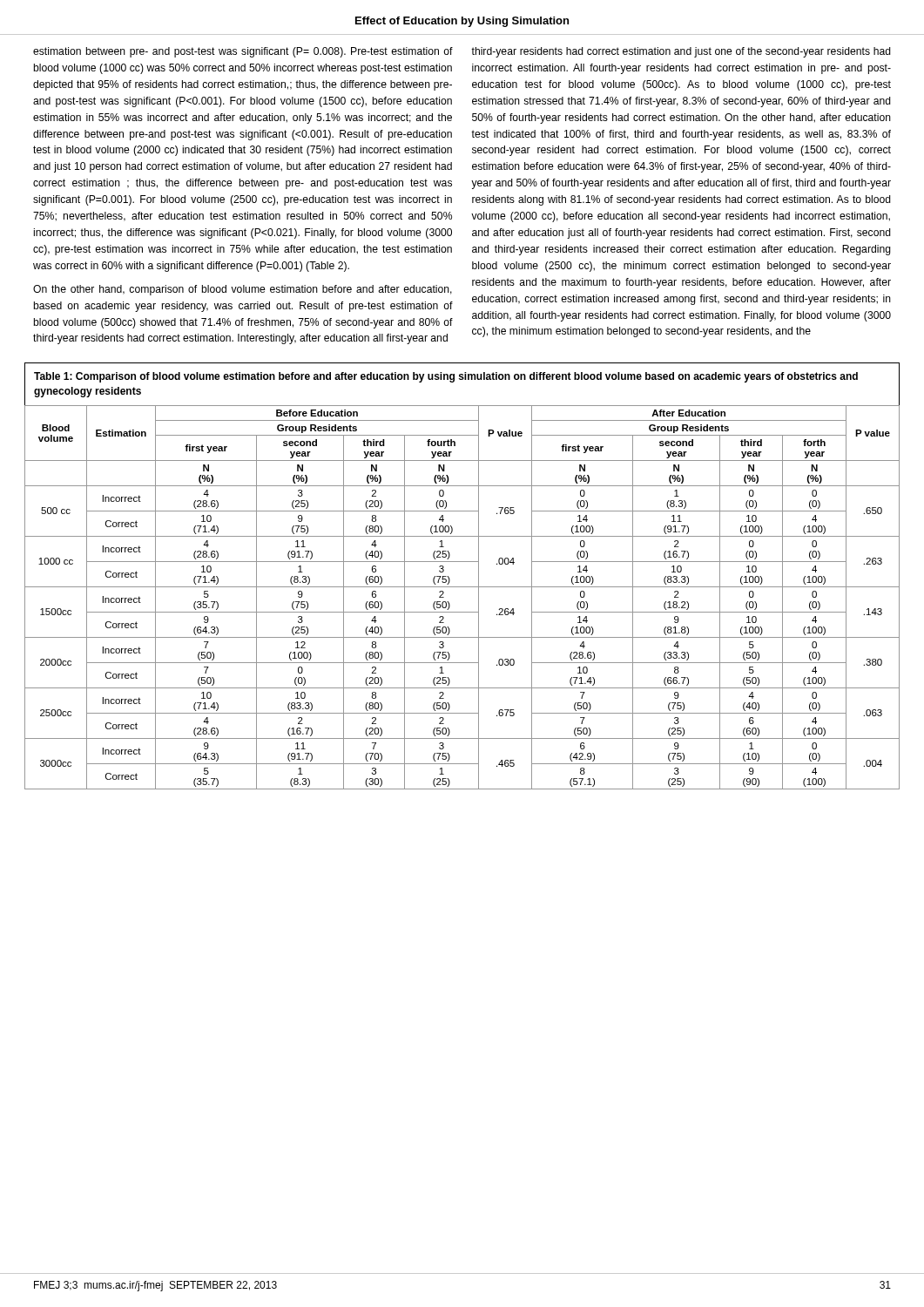Viewport: 924px width, 1307px height.
Task: Select the passage starting "Table 1: Comparison"
Action: (x=446, y=384)
